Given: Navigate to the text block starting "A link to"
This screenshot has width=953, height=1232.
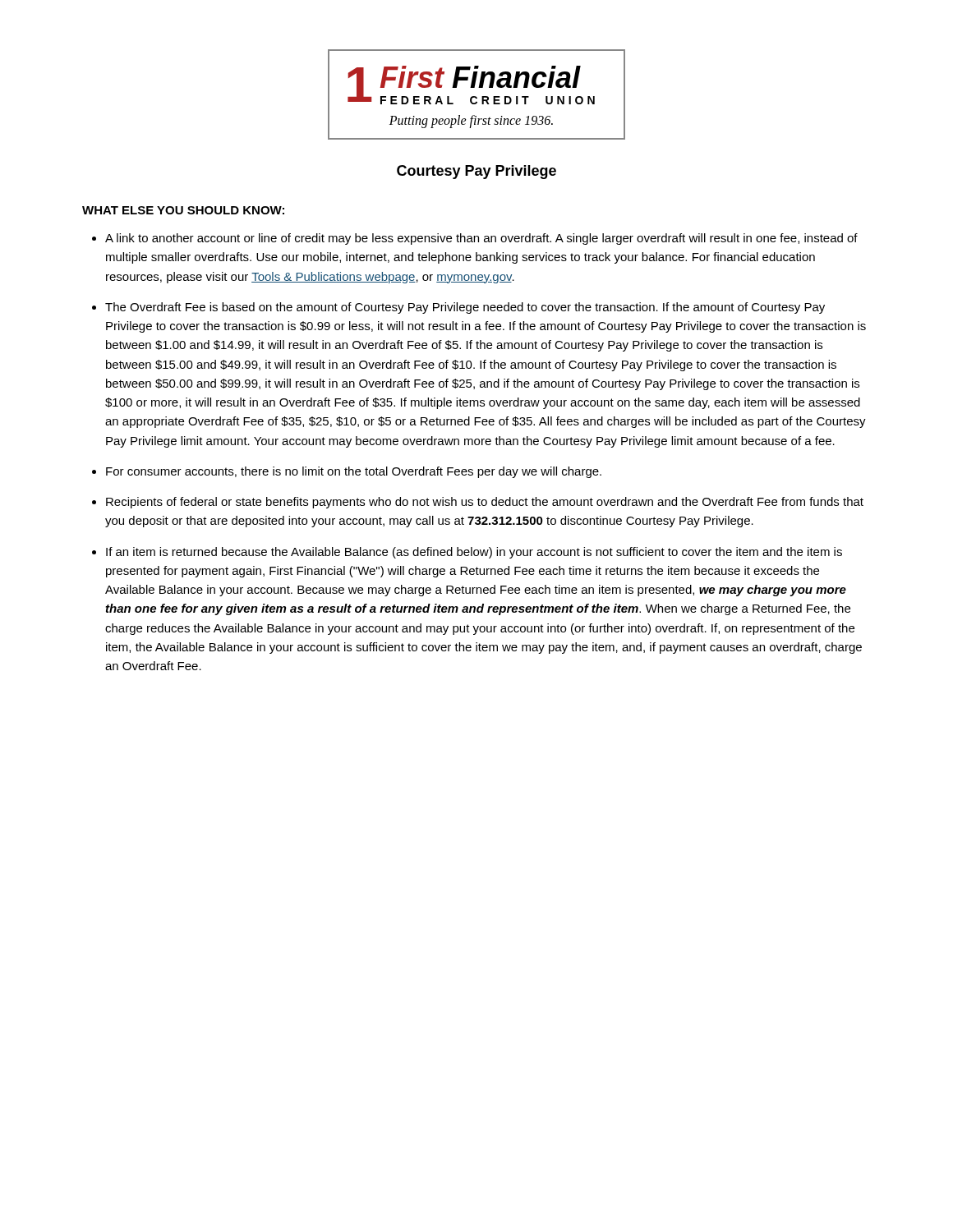Looking at the screenshot, I should tap(481, 257).
